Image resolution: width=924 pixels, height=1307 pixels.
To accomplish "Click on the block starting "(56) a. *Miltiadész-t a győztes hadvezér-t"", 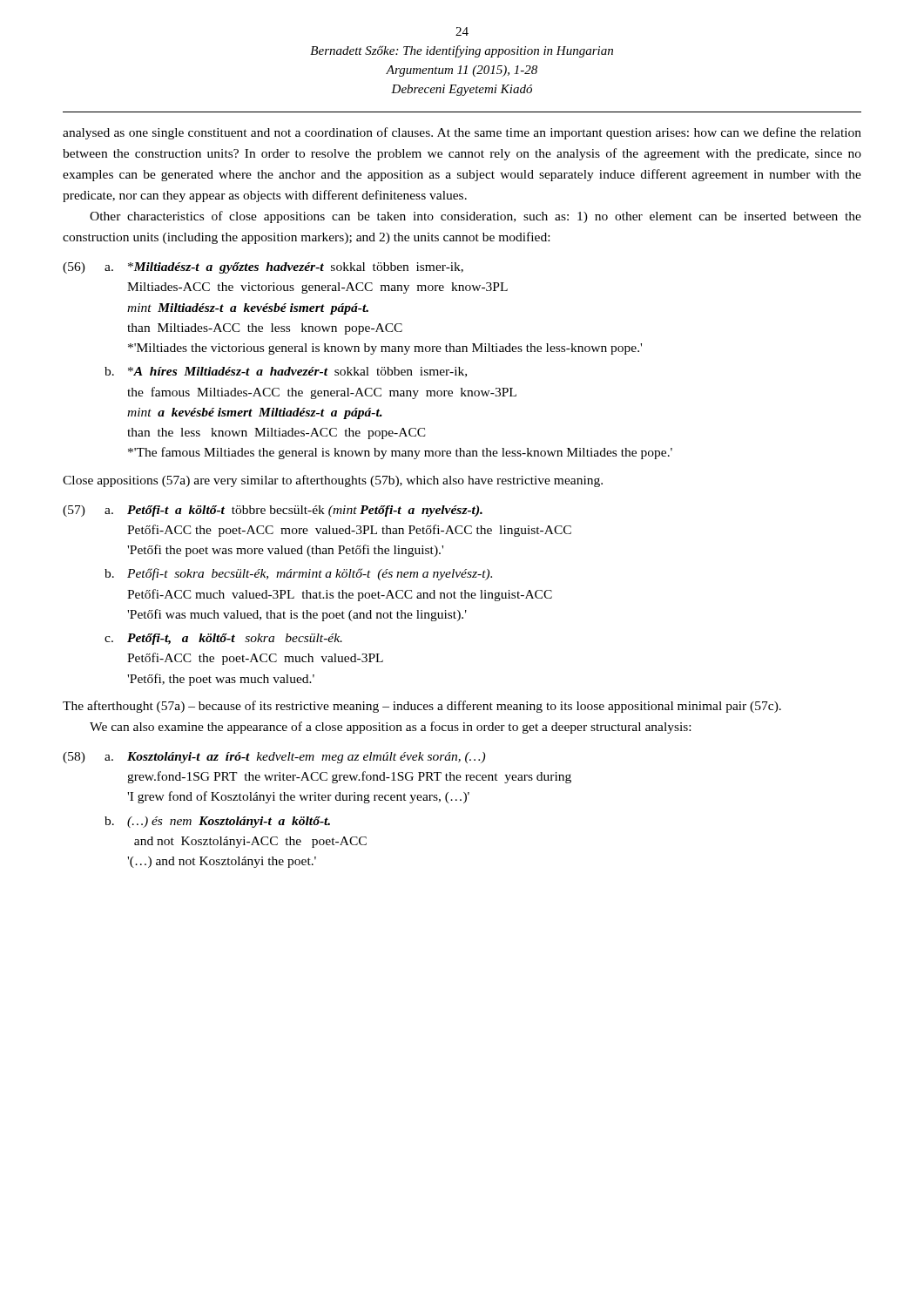I will coord(263,268).
